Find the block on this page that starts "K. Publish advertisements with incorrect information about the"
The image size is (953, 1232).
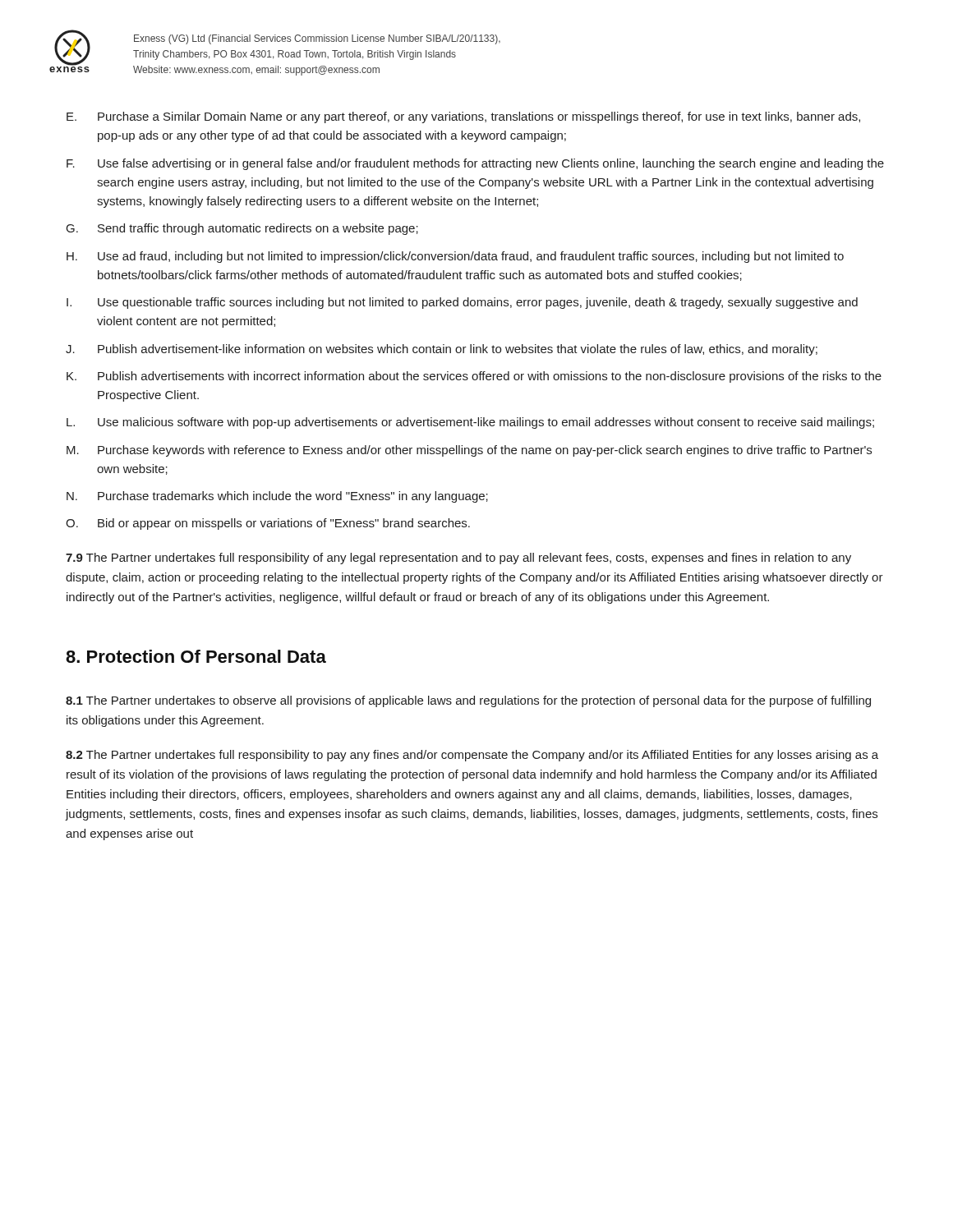click(x=476, y=385)
